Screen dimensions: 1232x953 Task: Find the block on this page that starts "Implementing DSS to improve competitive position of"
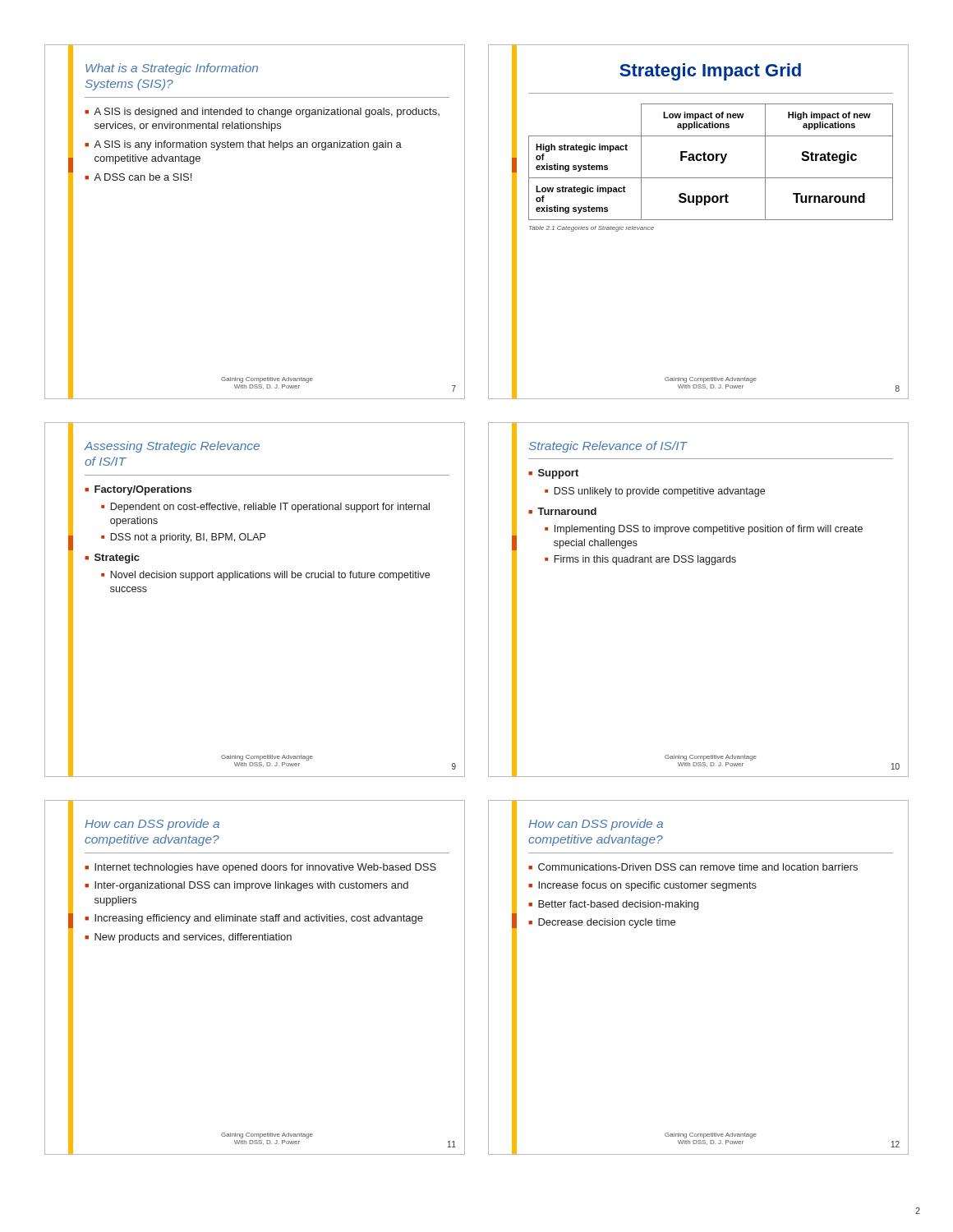coord(708,536)
